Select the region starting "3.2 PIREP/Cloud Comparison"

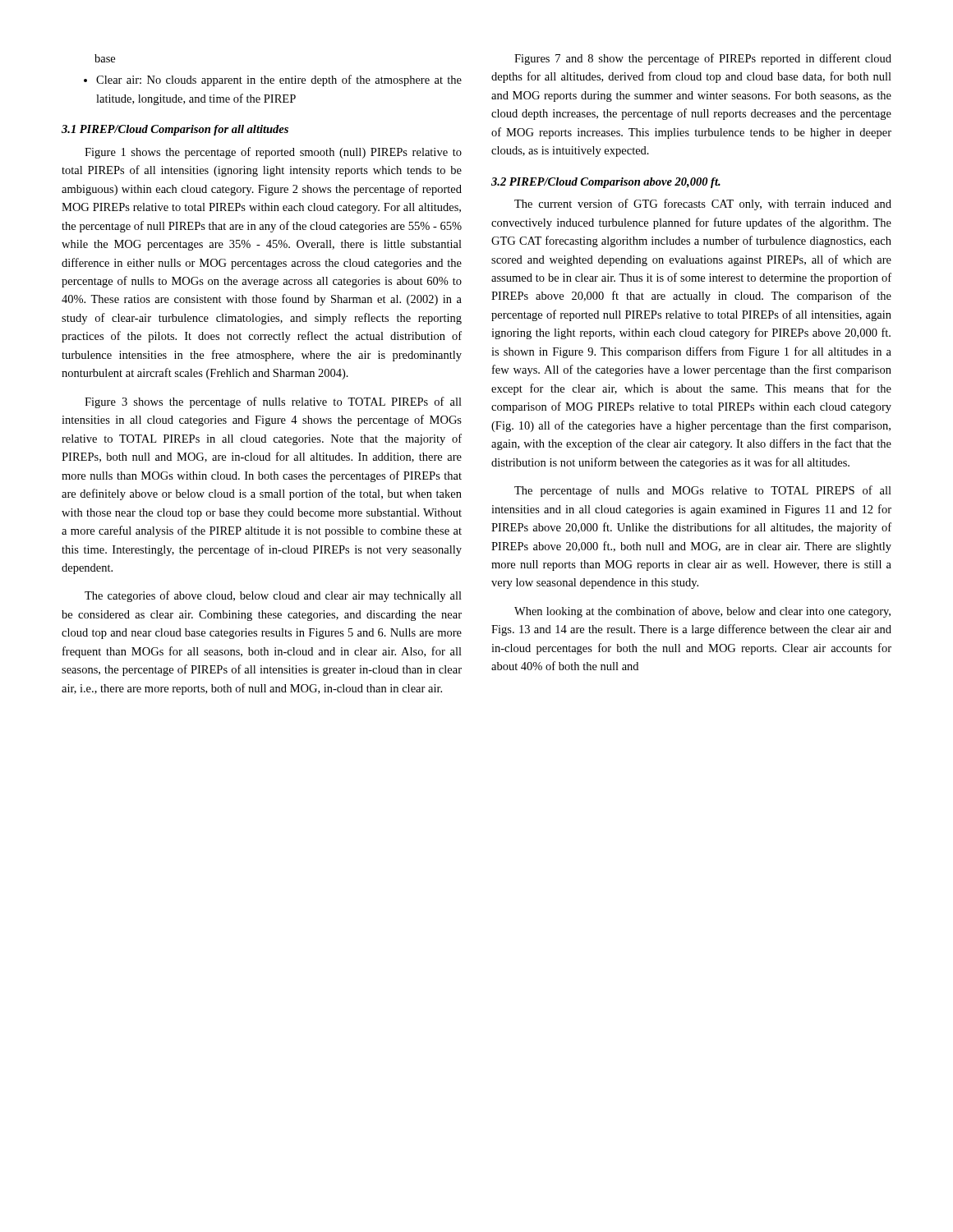[606, 181]
